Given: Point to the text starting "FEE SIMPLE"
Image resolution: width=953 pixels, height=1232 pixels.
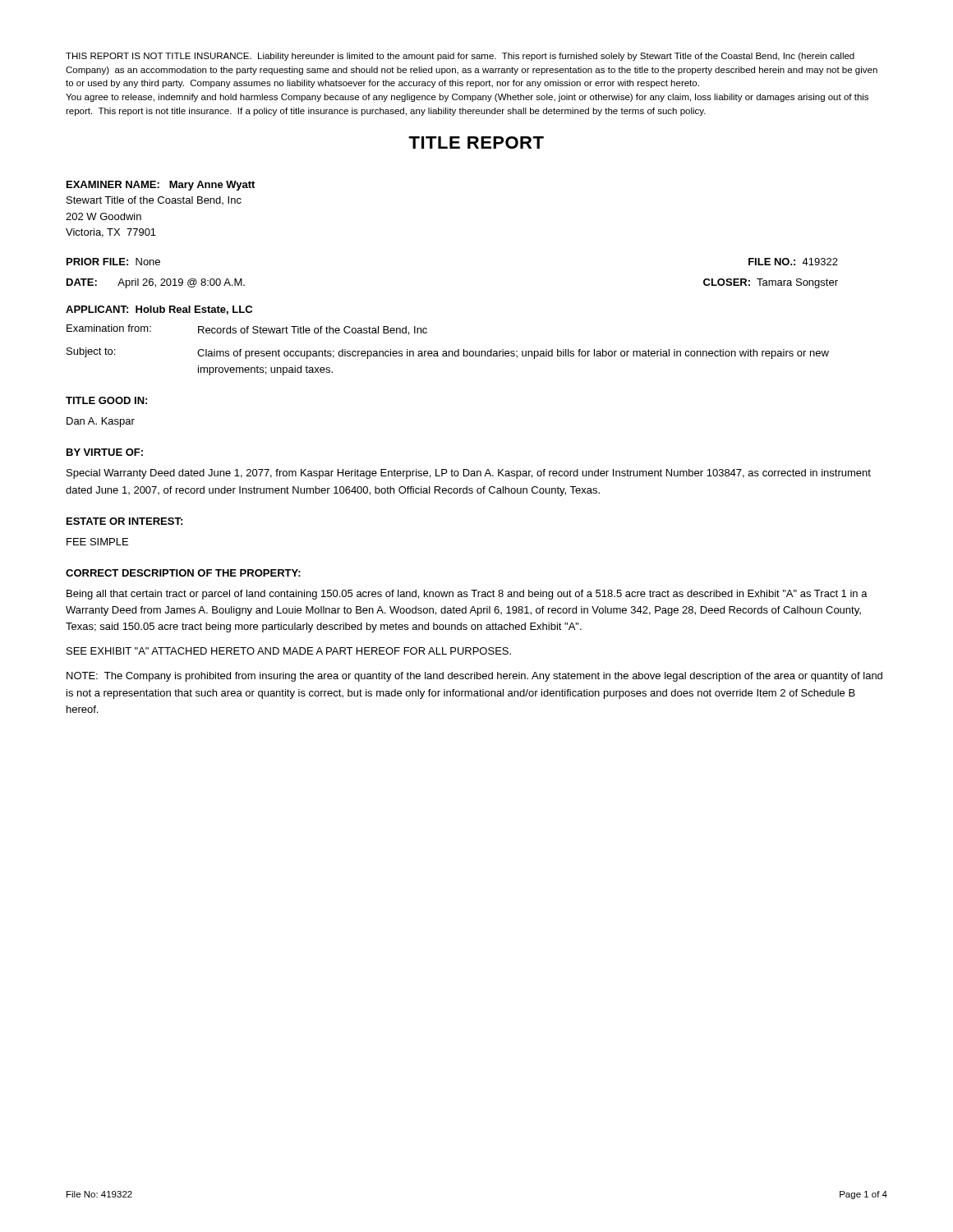Looking at the screenshot, I should (97, 541).
